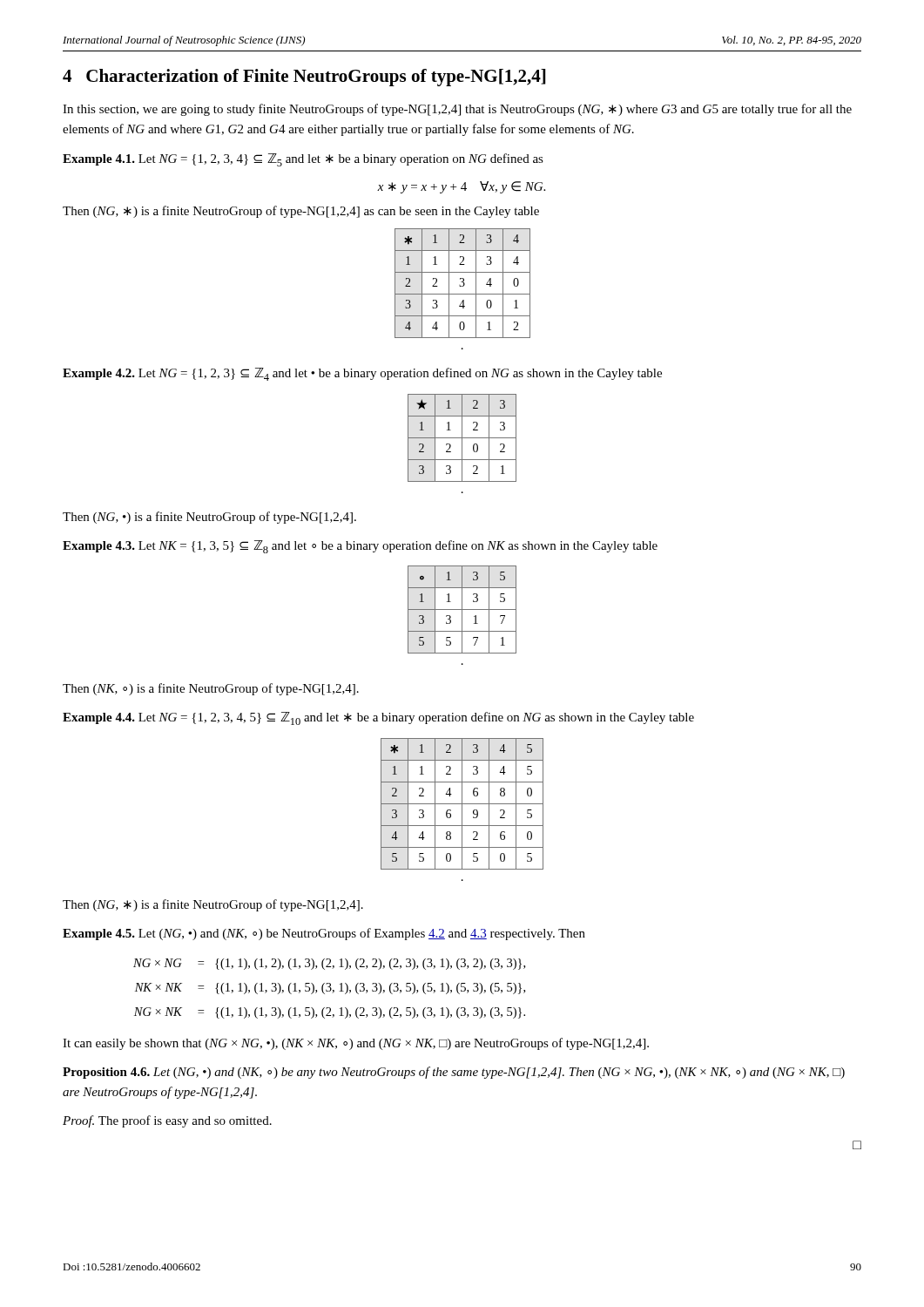Navigate to the text starting "Example 4.5. Let (NG, •) and (NK, ∘)"
This screenshot has width=924, height=1307.
coord(324,933)
